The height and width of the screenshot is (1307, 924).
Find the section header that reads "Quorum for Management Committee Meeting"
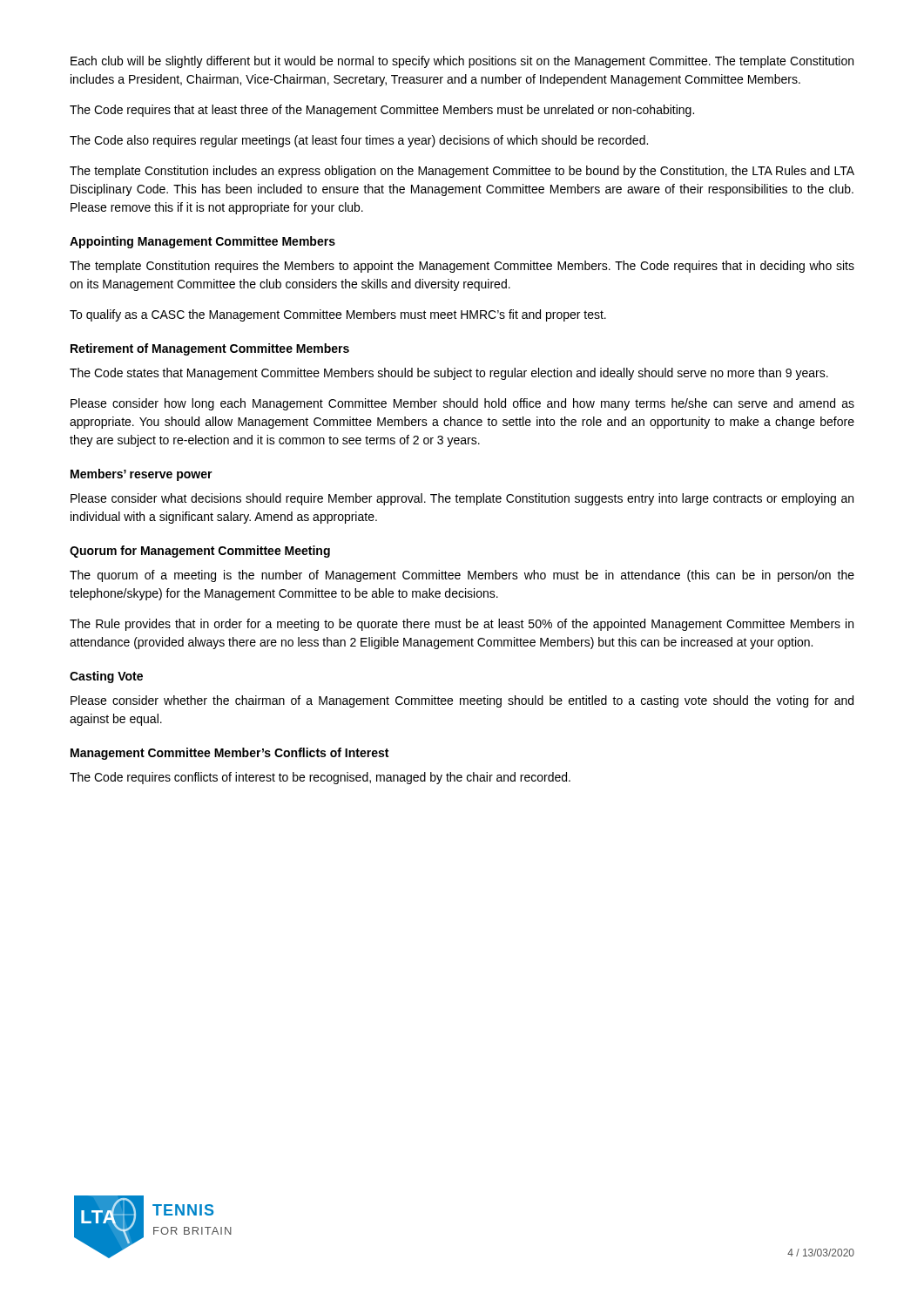tap(200, 551)
